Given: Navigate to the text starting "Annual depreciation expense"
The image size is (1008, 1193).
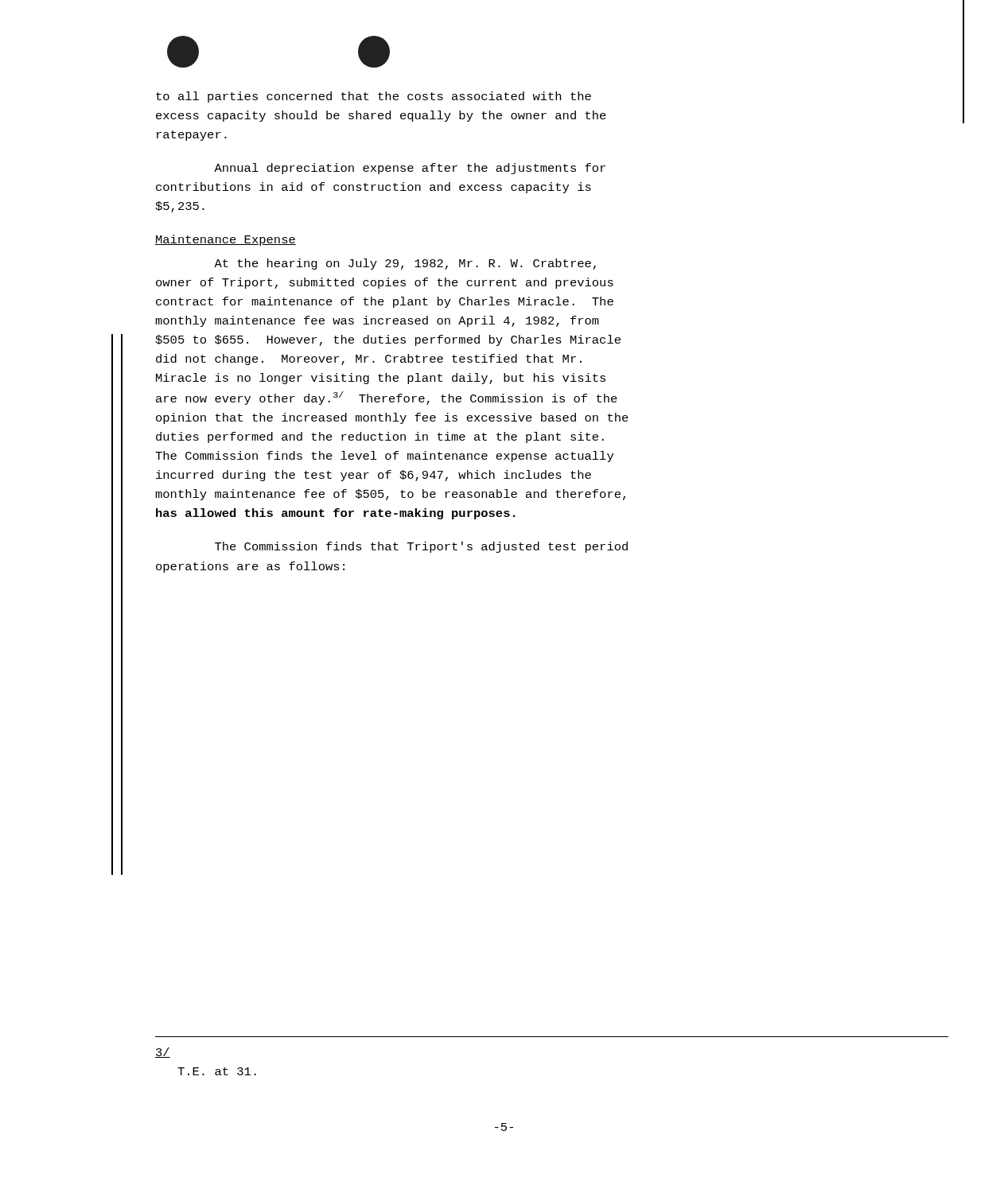Looking at the screenshot, I should coord(381,188).
